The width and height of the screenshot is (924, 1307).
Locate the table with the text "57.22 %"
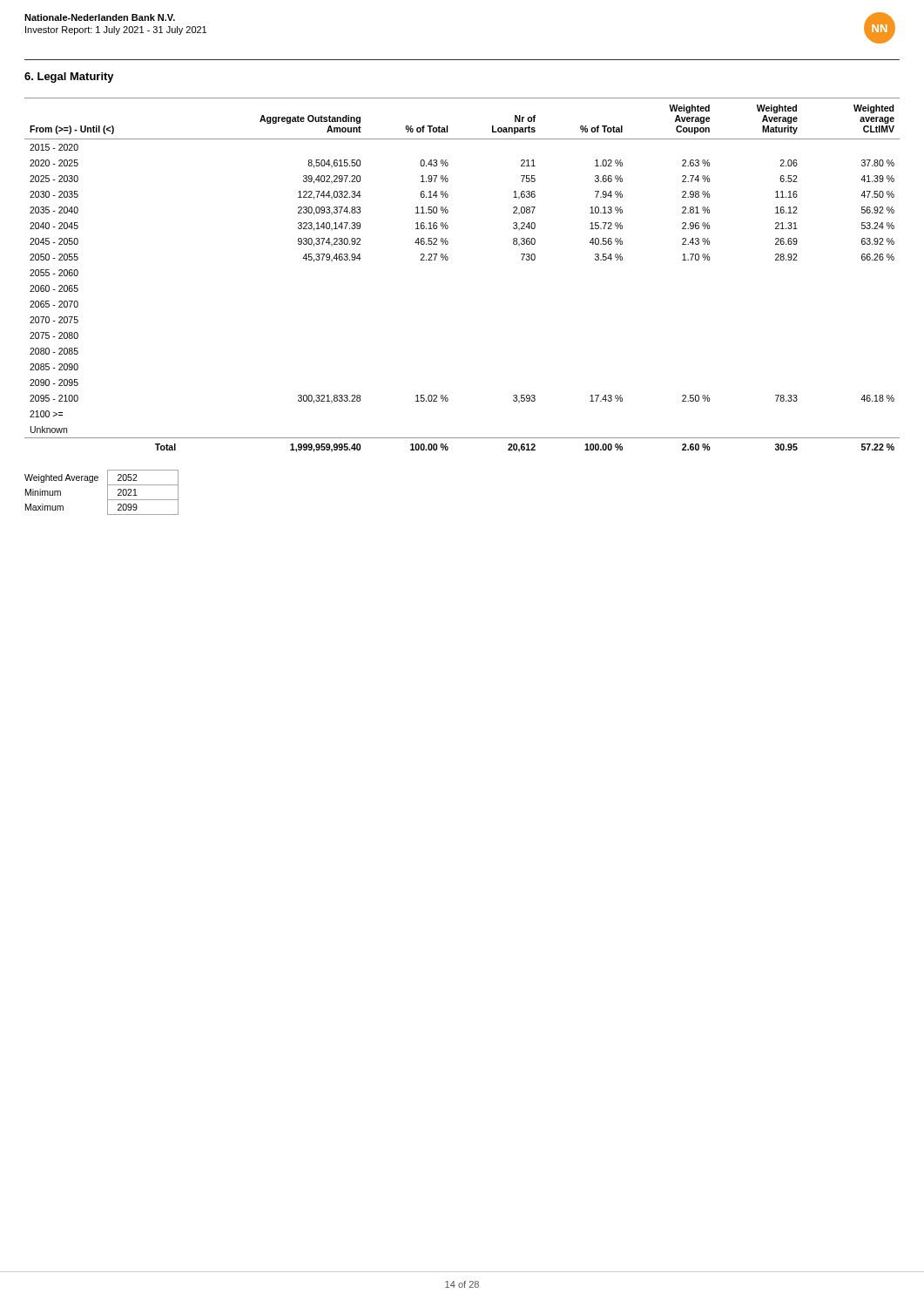[462, 277]
